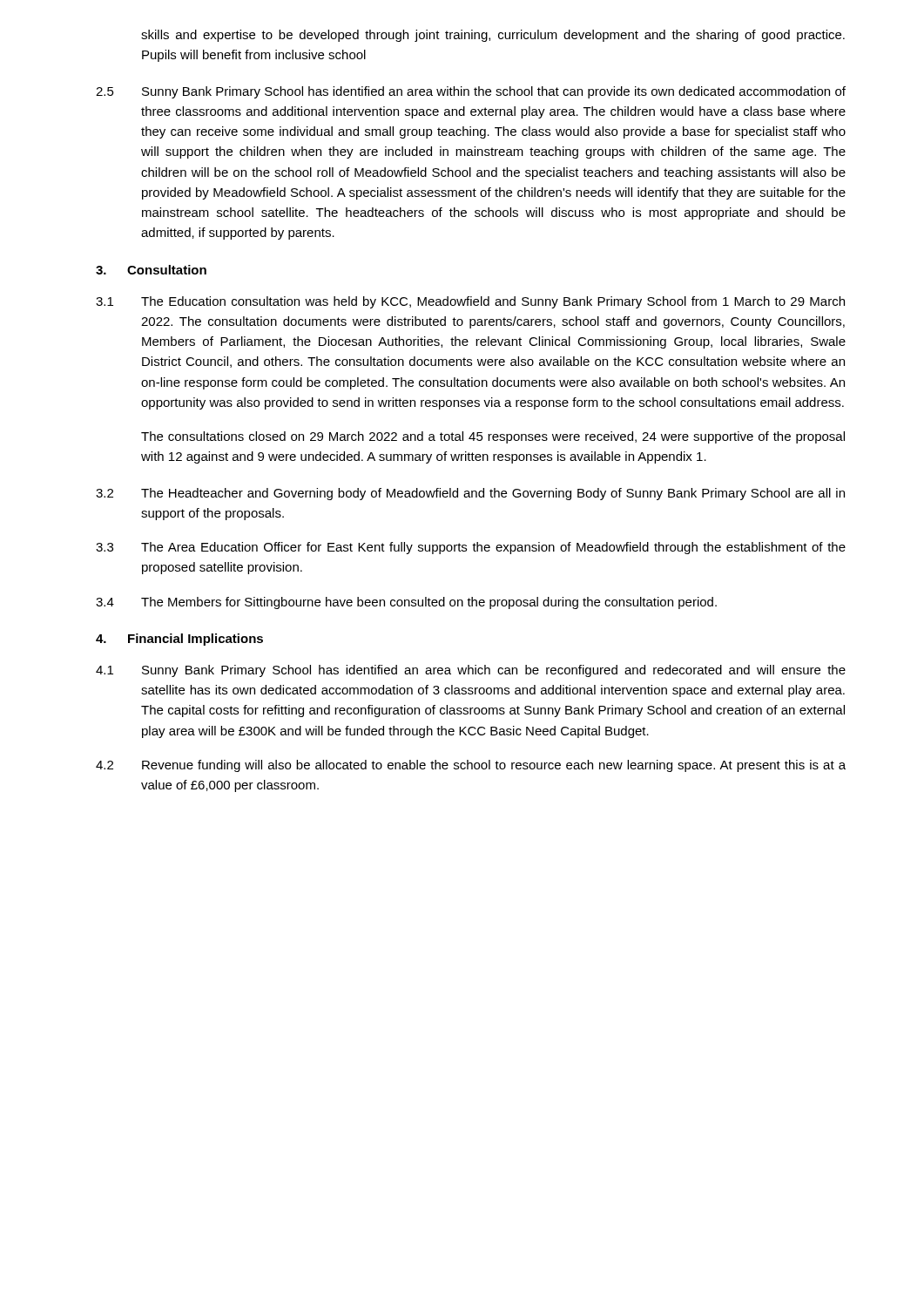924x1307 pixels.
Task: Find the block starting "4 The Members for Sittingbourne"
Action: coord(471,601)
